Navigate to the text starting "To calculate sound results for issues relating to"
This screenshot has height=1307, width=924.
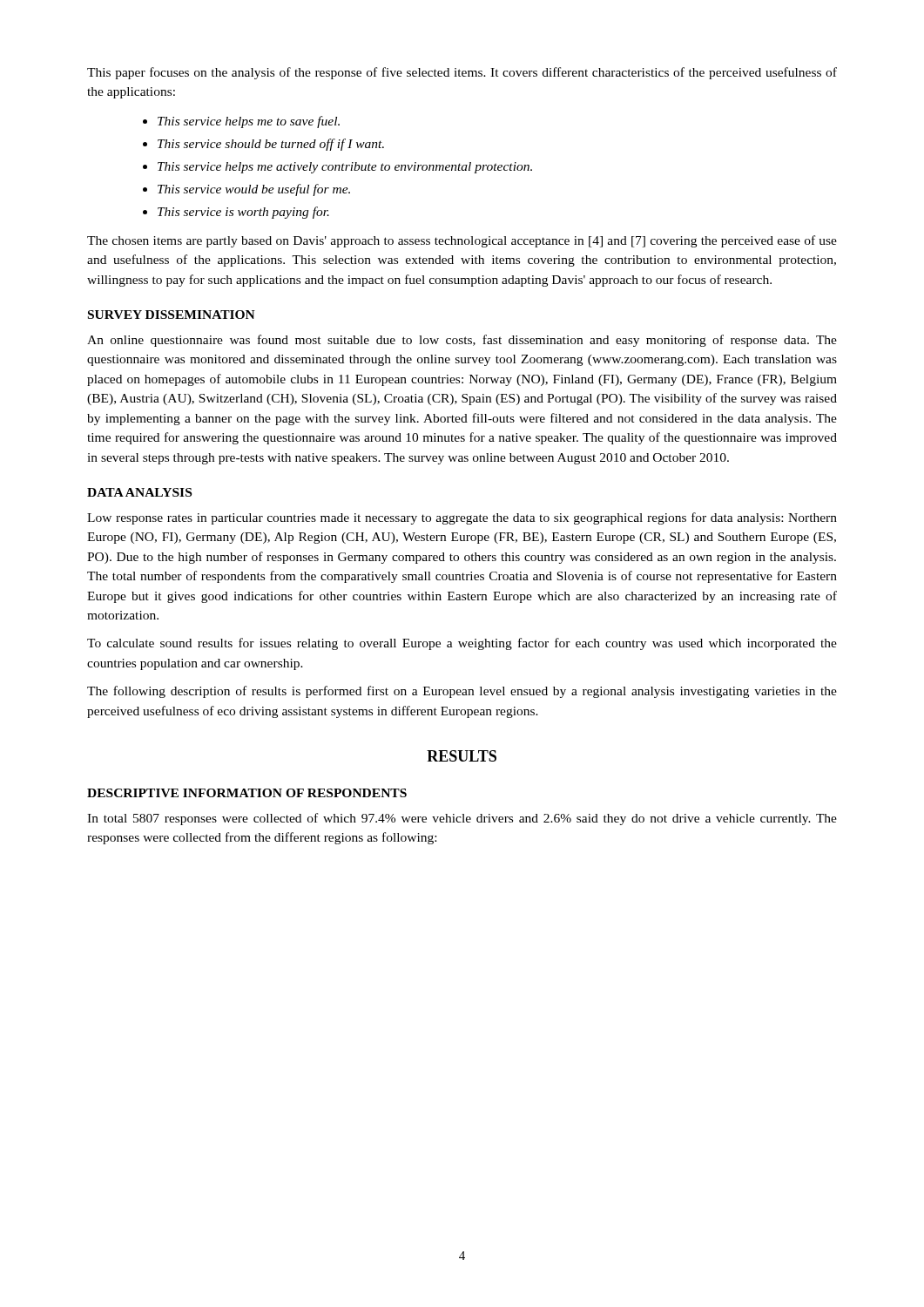pos(462,653)
